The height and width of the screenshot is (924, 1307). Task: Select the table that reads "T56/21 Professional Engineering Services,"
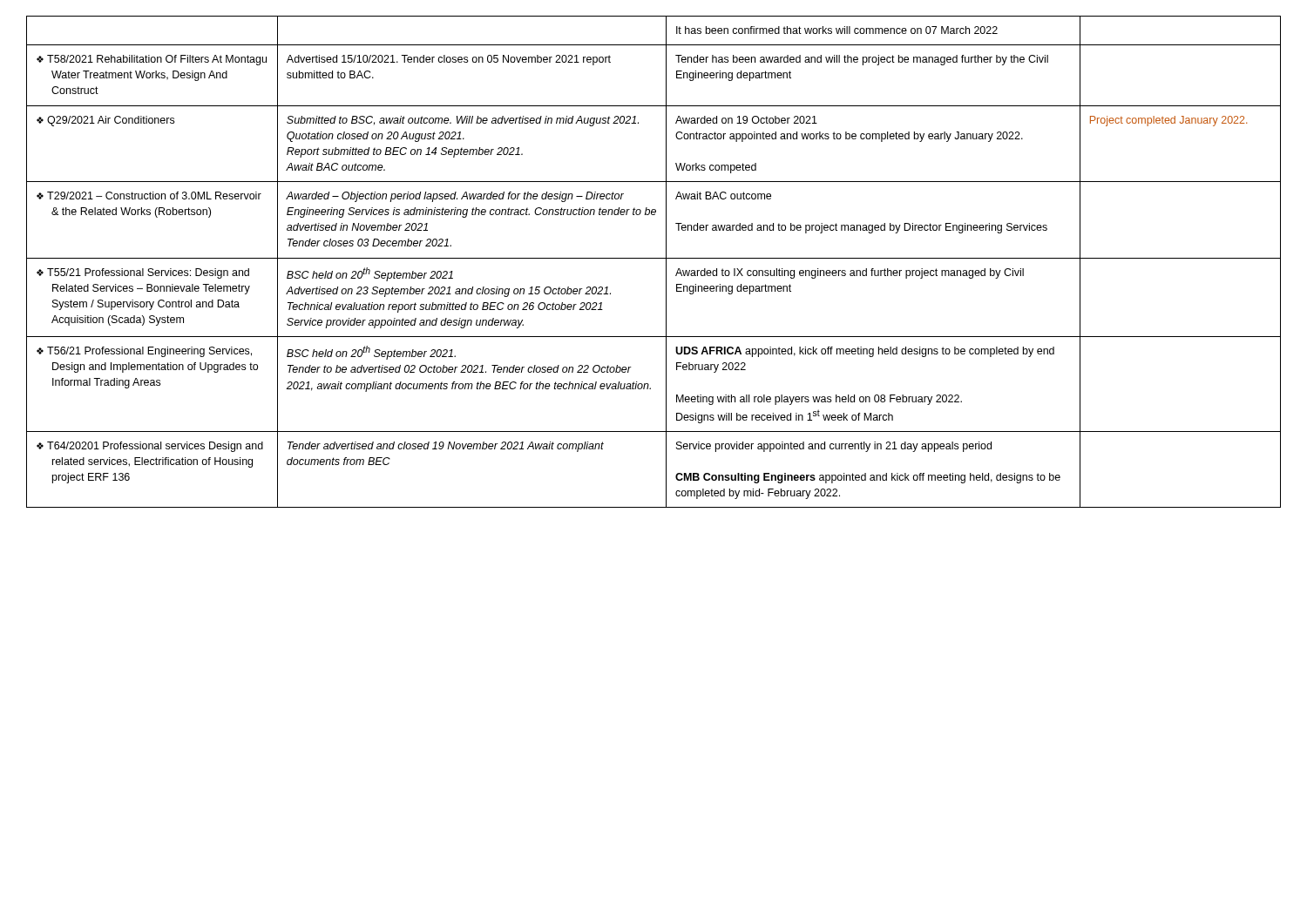click(x=654, y=262)
